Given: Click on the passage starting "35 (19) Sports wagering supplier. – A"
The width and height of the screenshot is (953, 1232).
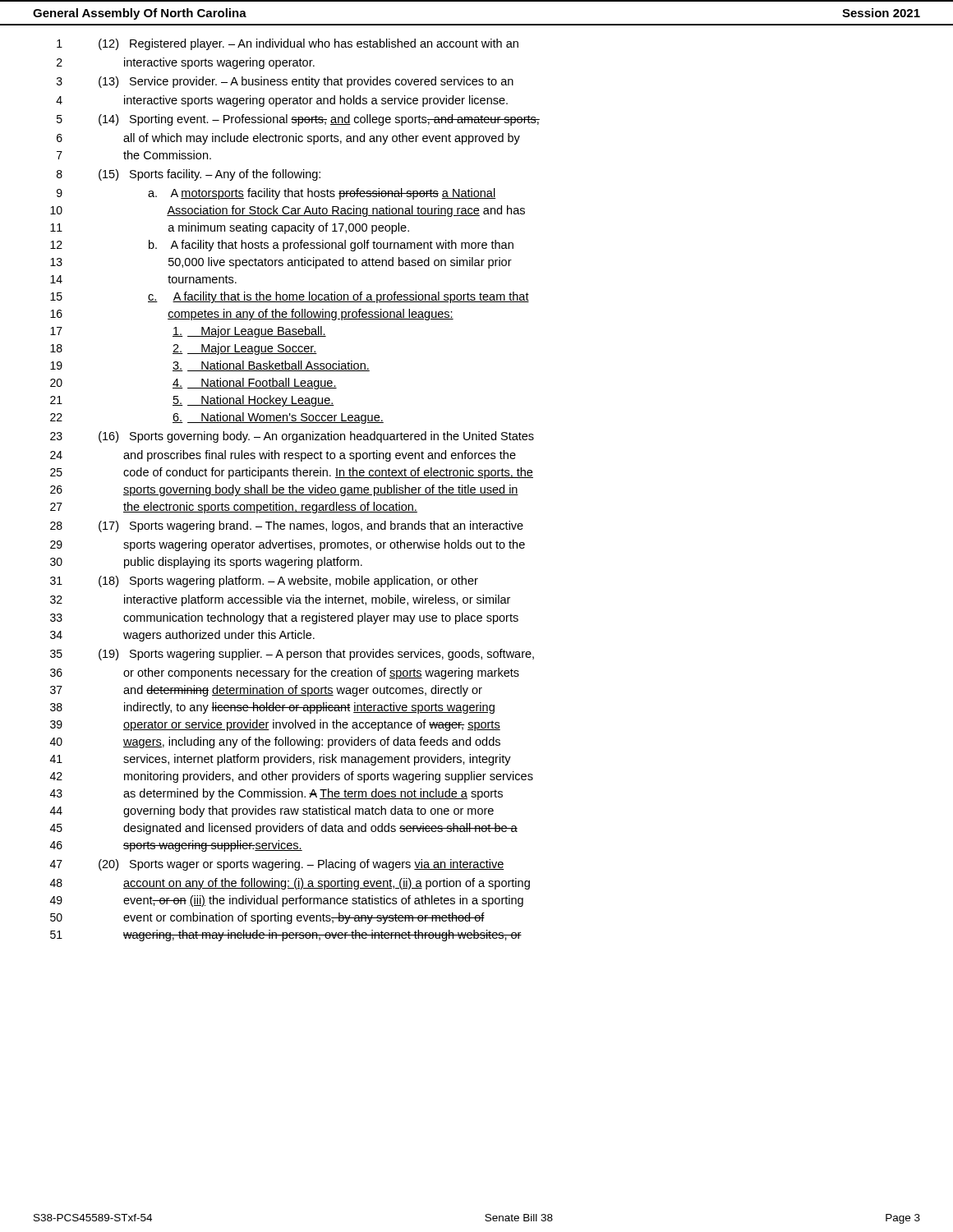Looking at the screenshot, I should [x=476, y=654].
